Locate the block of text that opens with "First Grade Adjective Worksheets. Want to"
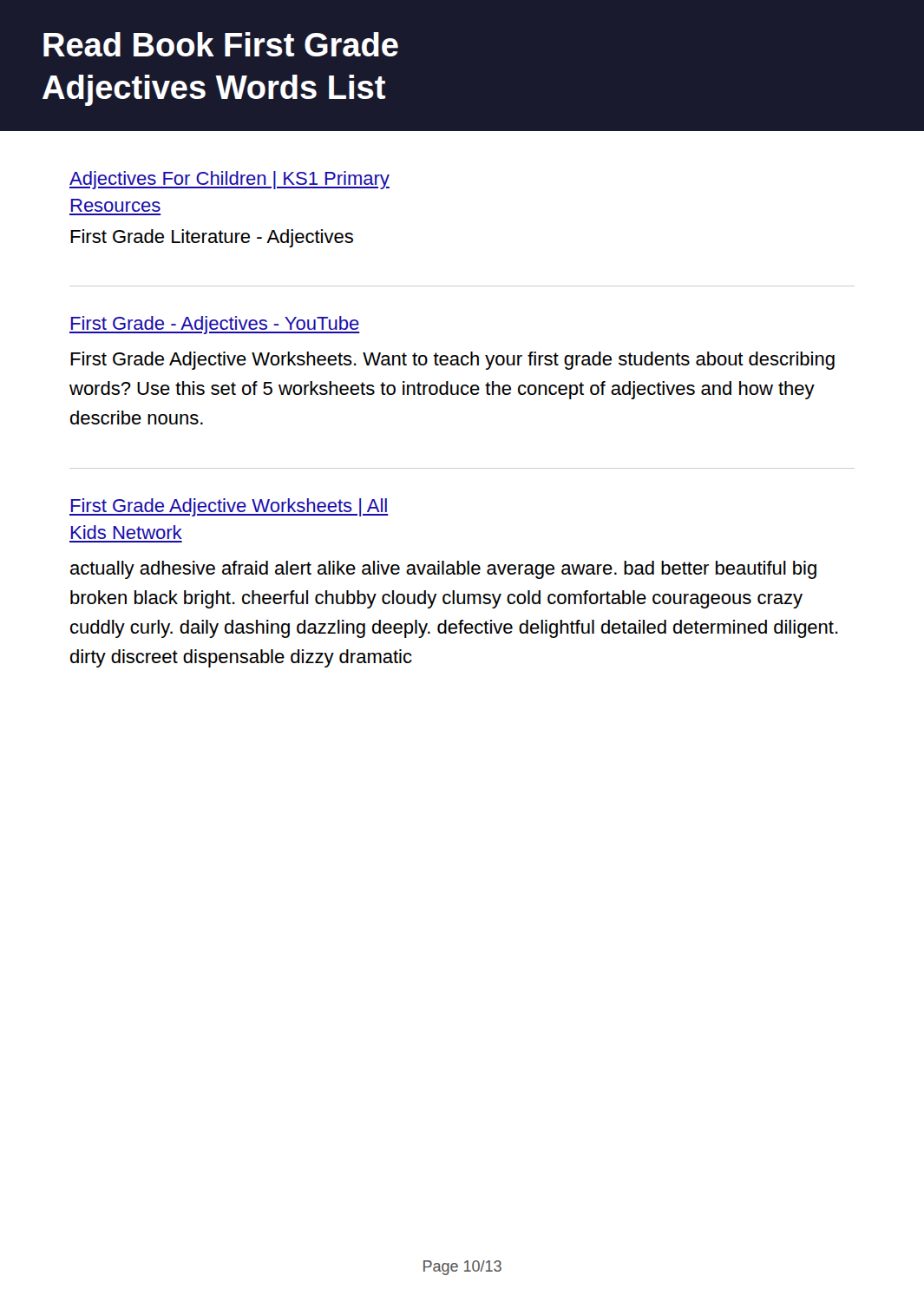The height and width of the screenshot is (1302, 924). click(452, 389)
